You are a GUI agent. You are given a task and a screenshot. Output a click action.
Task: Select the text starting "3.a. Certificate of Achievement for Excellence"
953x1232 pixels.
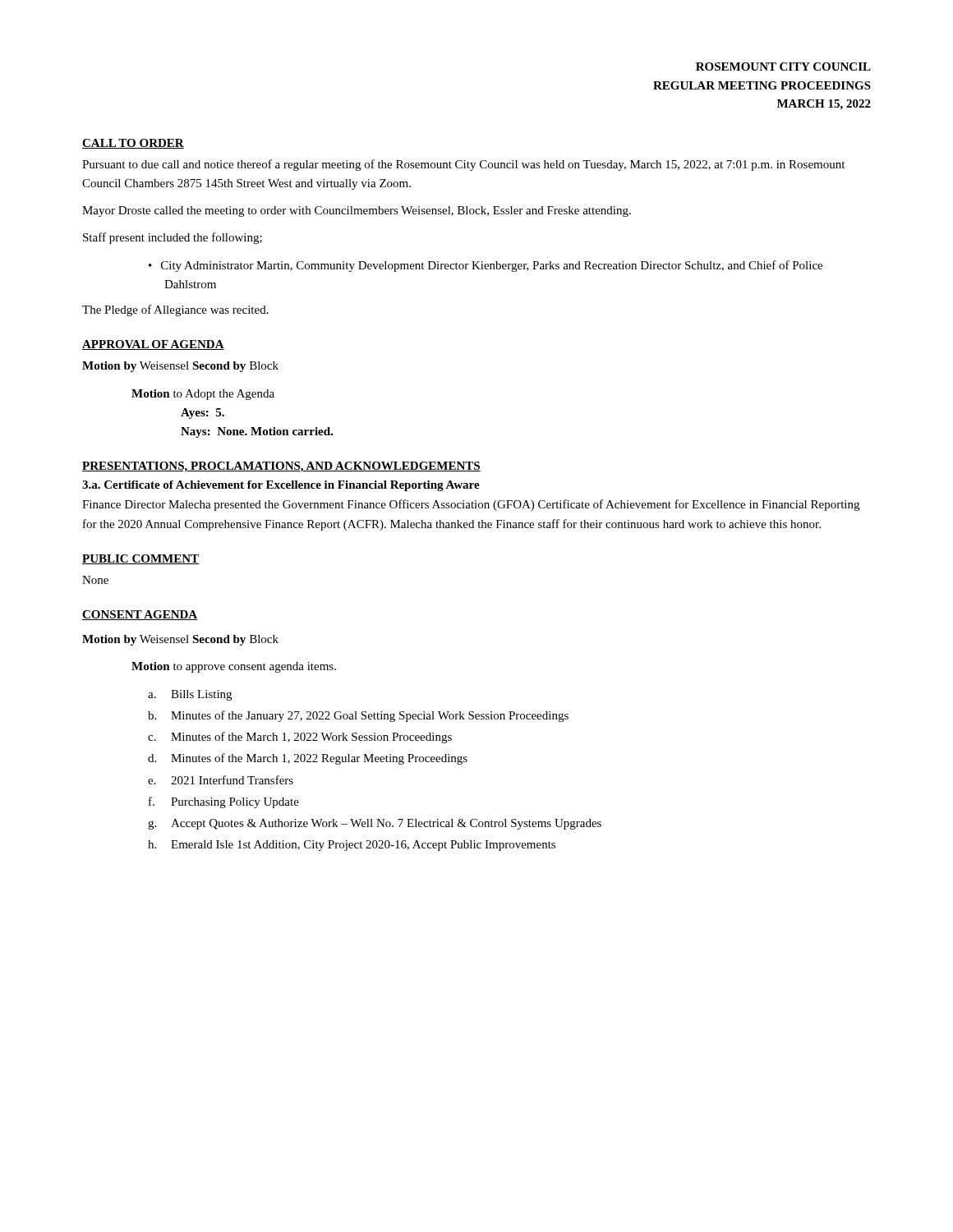[x=281, y=485]
